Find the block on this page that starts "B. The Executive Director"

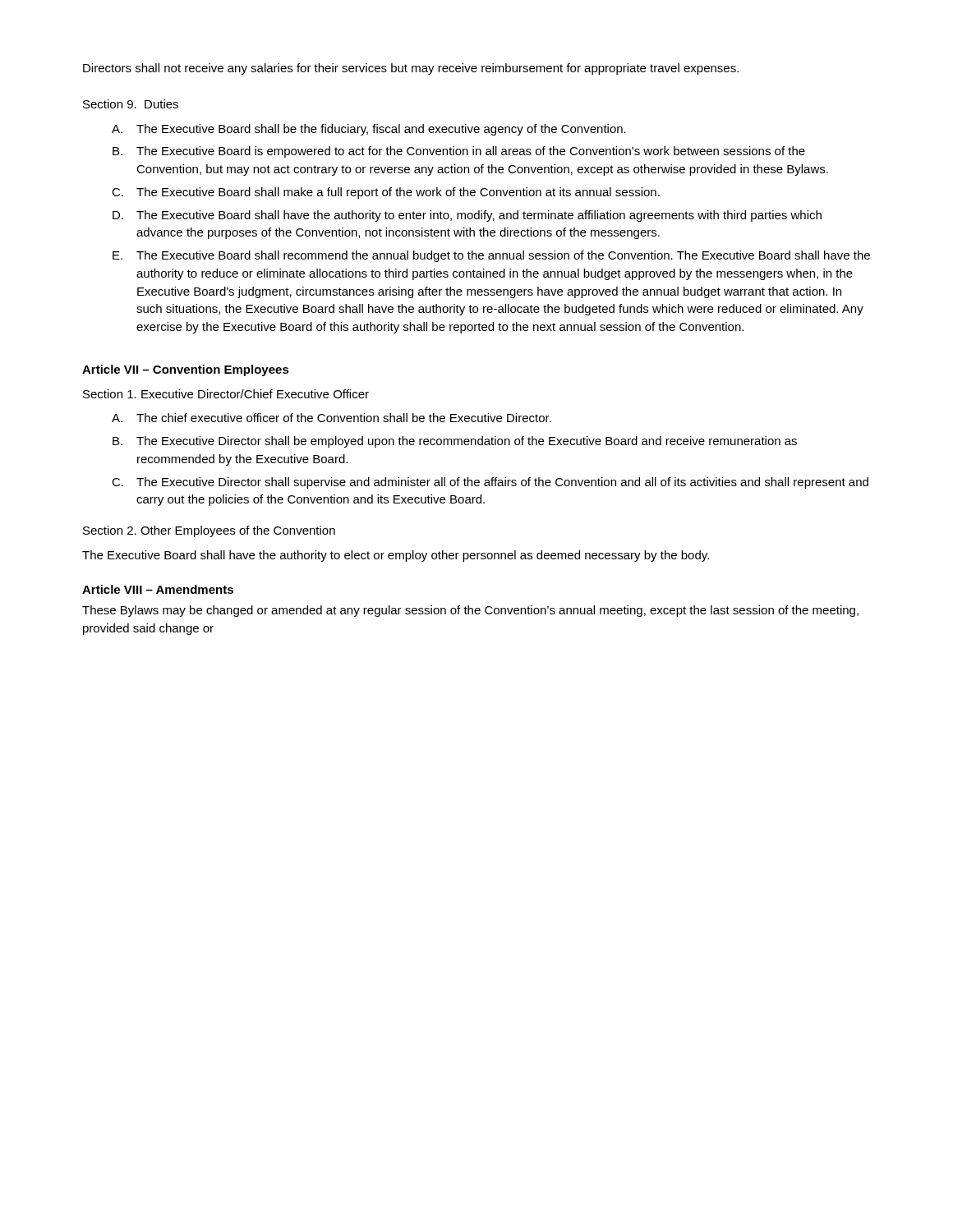tap(491, 450)
